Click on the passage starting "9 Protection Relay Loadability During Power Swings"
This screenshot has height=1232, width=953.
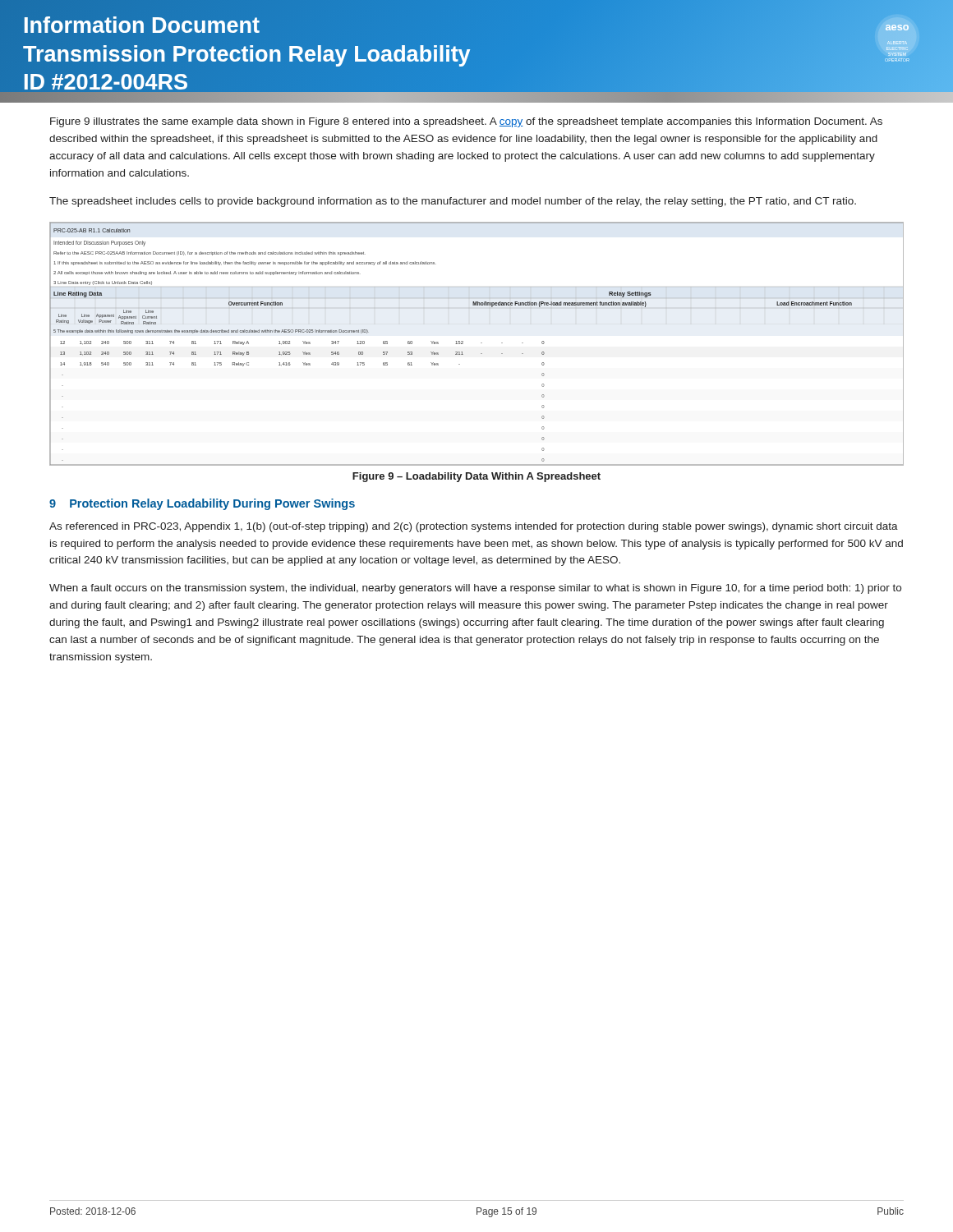(x=202, y=503)
